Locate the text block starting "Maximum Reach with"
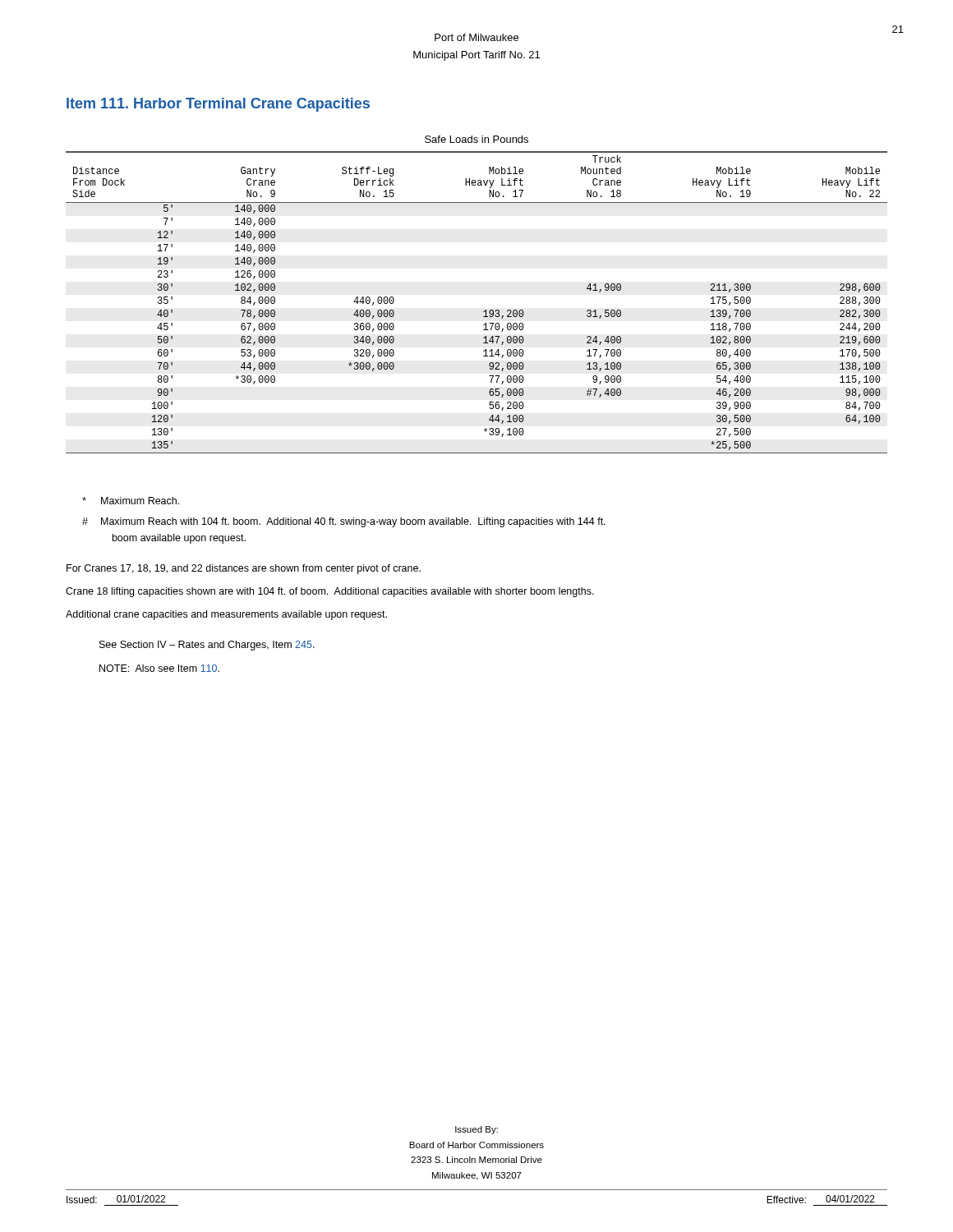The image size is (953, 1232). pos(485,530)
